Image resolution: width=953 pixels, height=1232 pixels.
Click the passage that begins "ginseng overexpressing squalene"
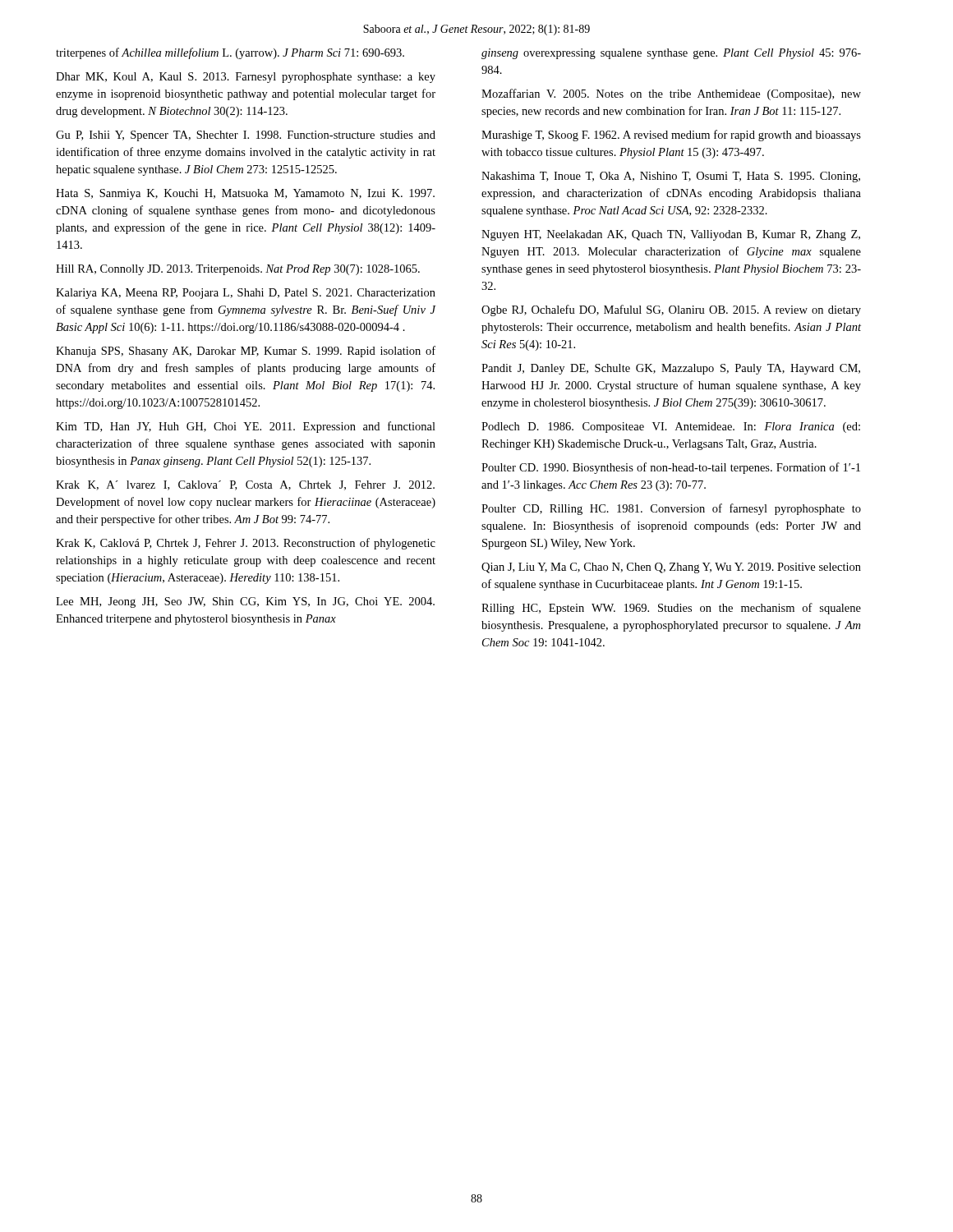coord(671,62)
